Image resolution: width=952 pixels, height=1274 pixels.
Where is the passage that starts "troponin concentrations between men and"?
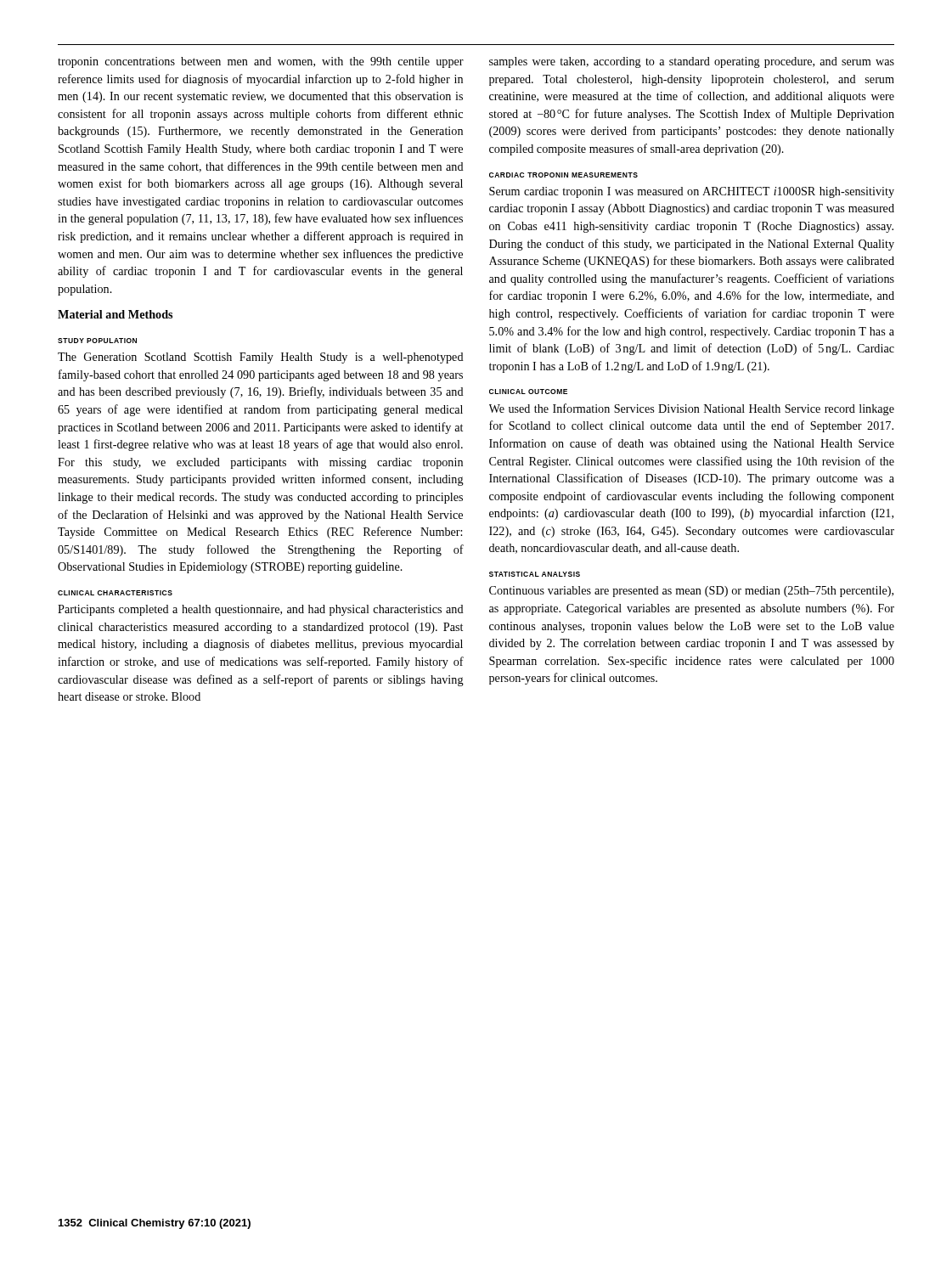tap(261, 175)
